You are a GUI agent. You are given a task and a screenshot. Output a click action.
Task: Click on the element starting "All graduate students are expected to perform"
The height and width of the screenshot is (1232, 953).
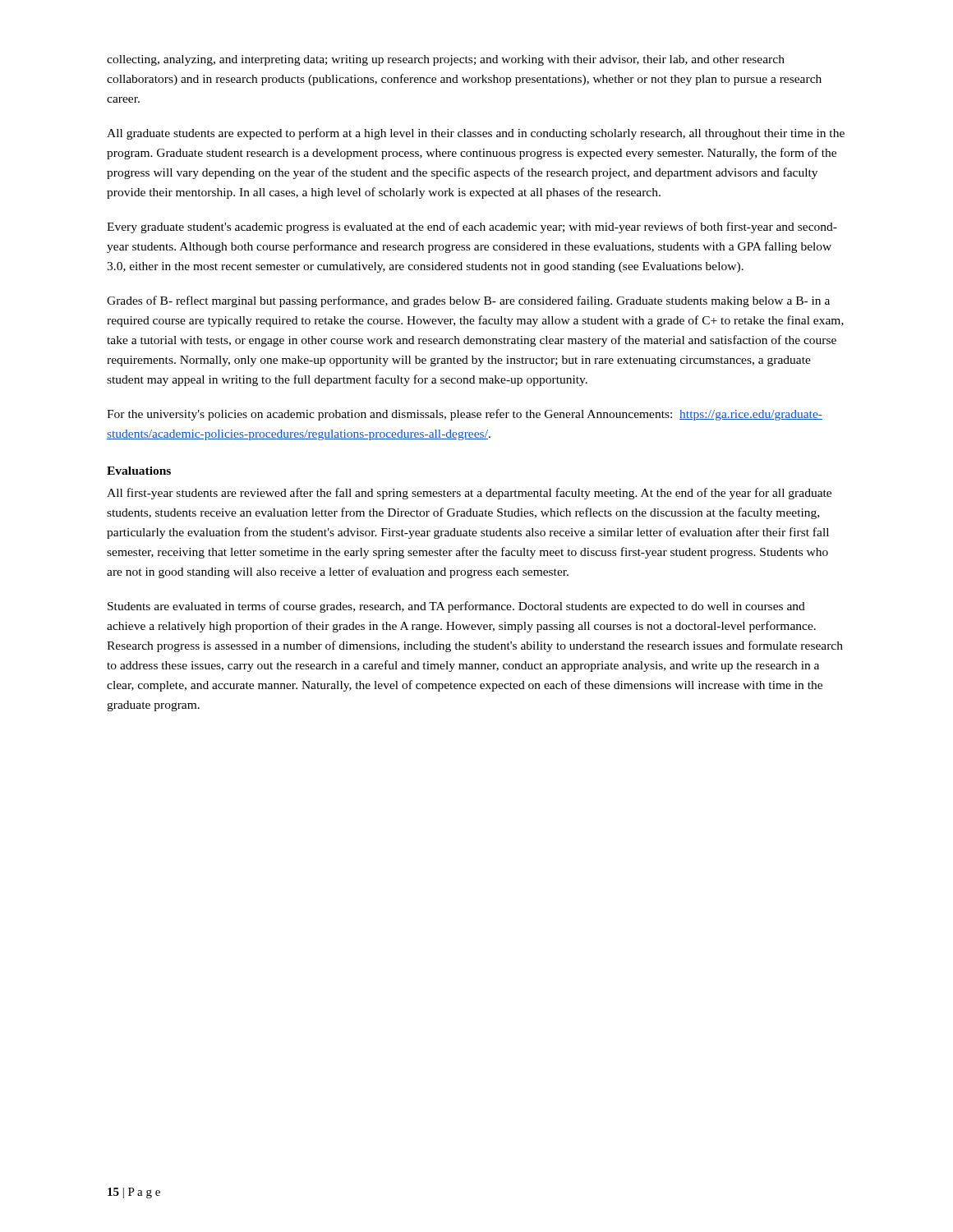[x=476, y=163]
